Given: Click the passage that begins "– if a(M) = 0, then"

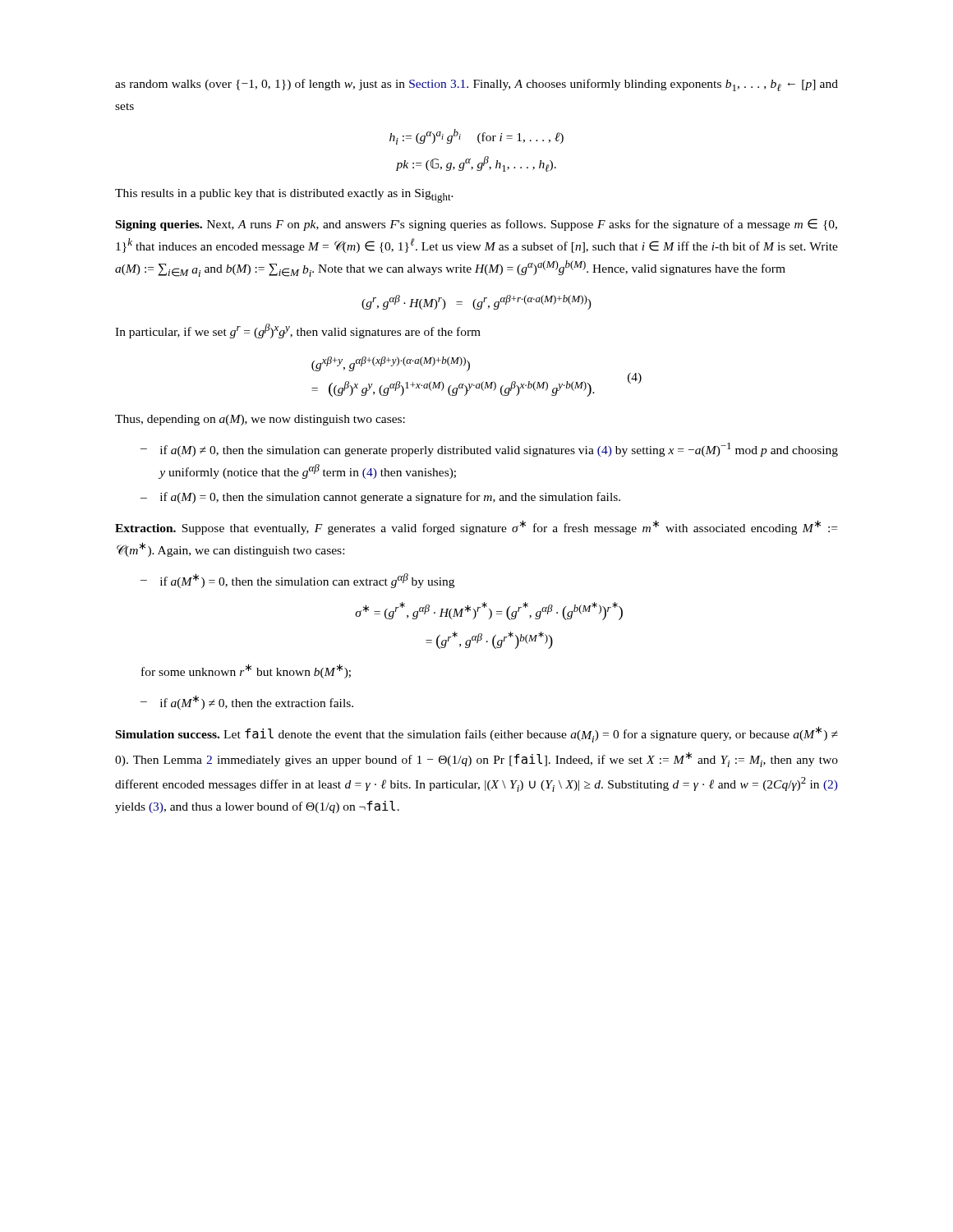Looking at the screenshot, I should click(489, 497).
